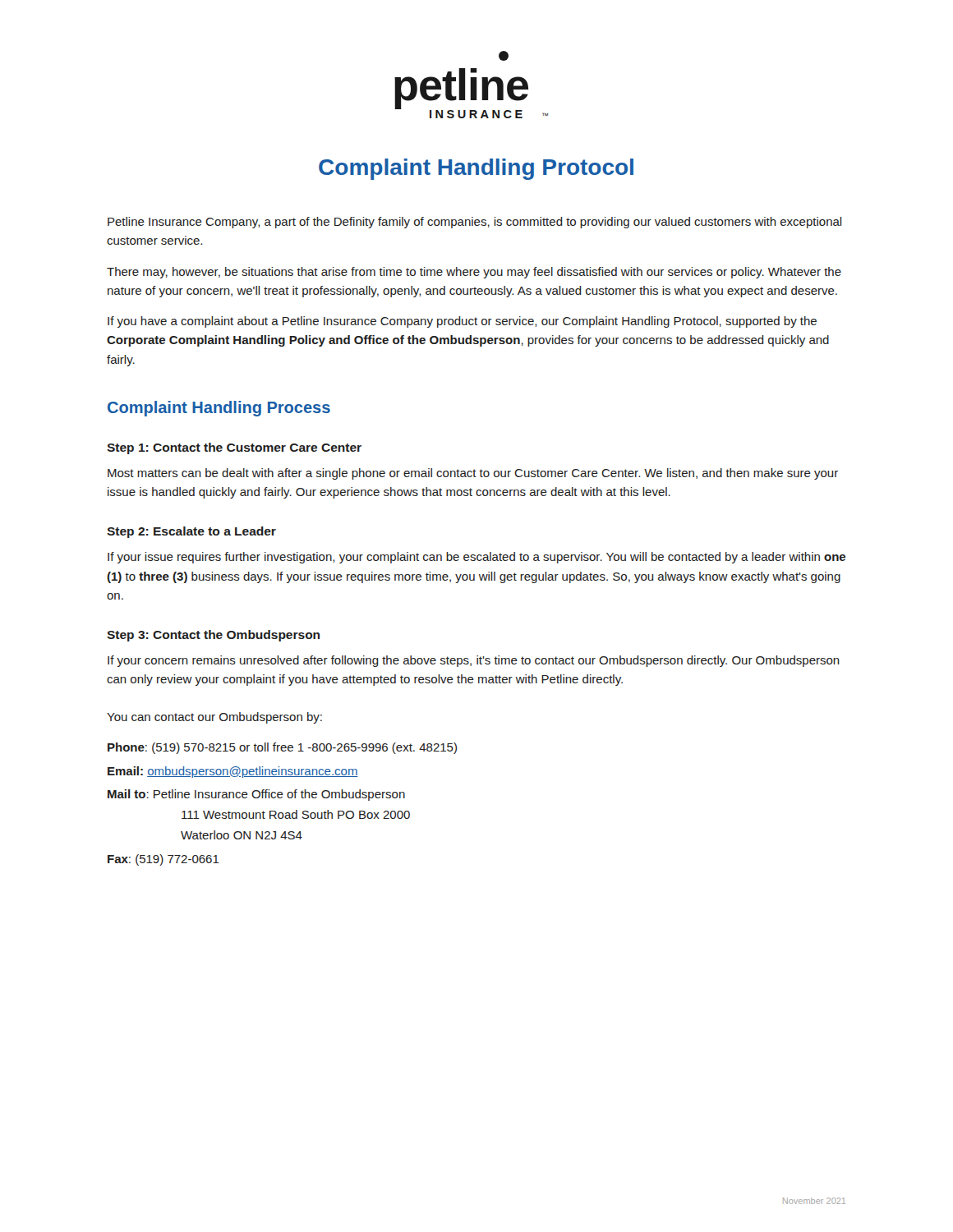Where is the passage that starts "Phone: (519) 570-8215 or toll free 1"?

[282, 747]
